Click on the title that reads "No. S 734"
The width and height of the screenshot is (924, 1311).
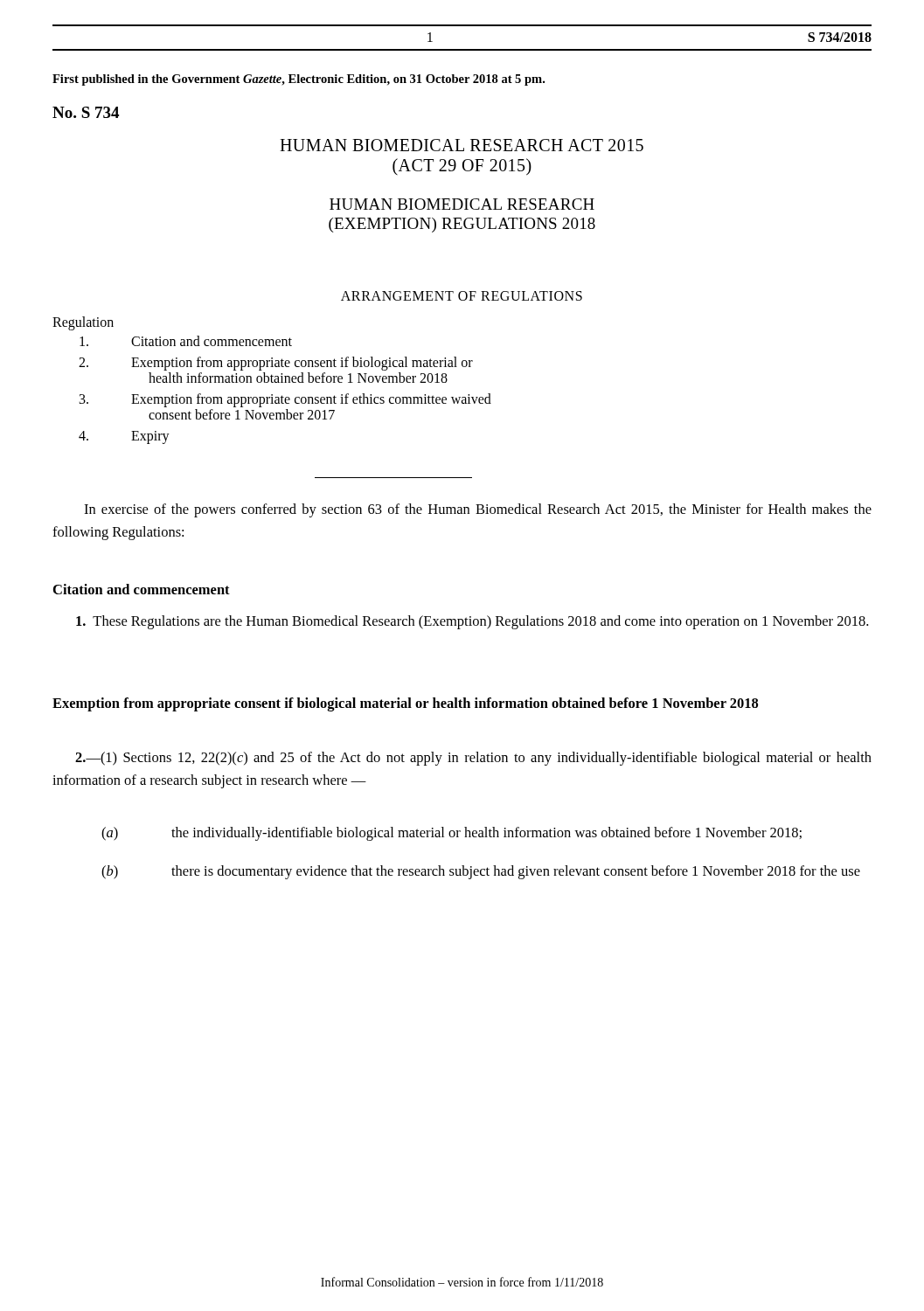coord(86,112)
